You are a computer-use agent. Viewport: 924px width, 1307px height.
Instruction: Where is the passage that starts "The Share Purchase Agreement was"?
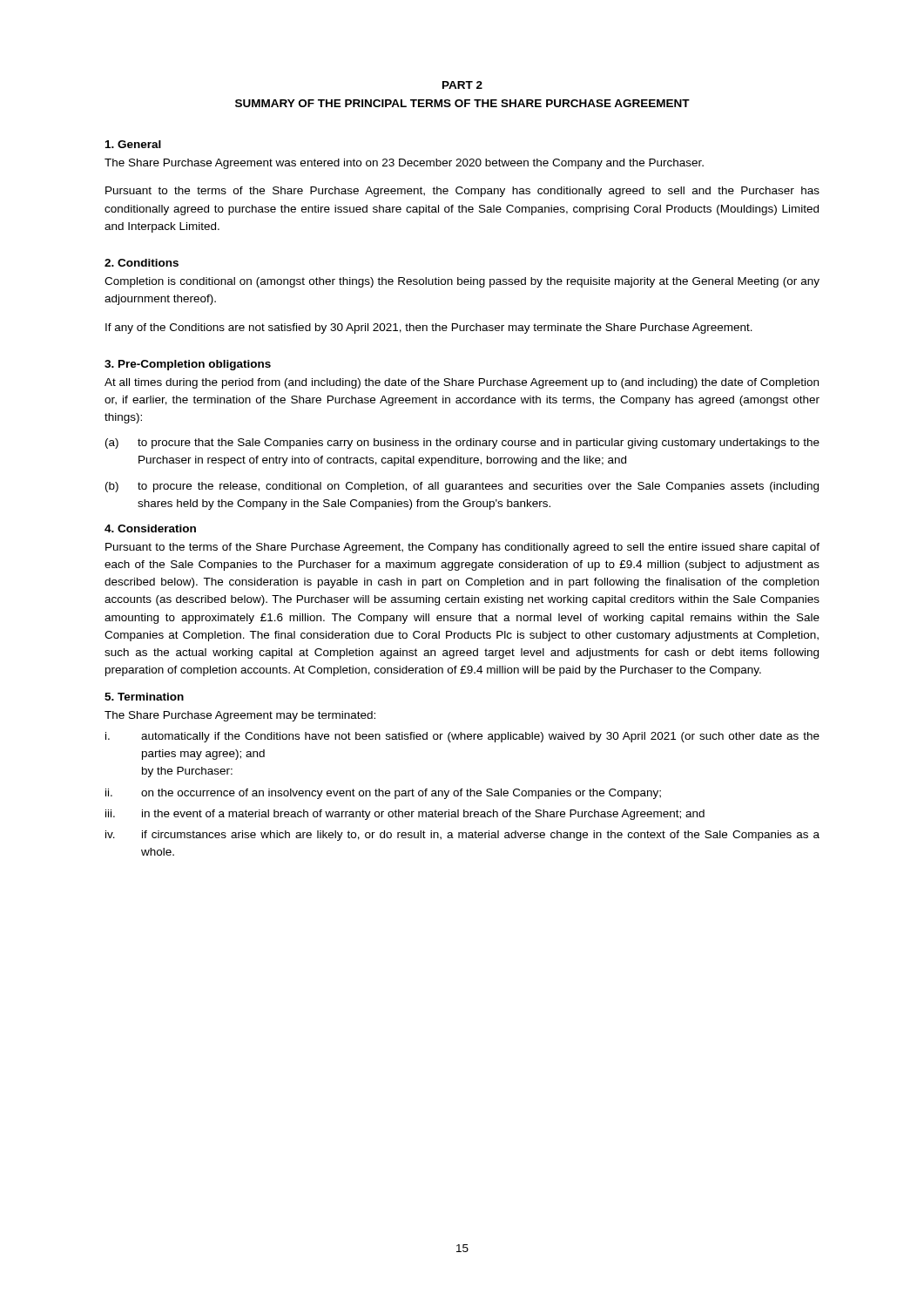coord(404,162)
